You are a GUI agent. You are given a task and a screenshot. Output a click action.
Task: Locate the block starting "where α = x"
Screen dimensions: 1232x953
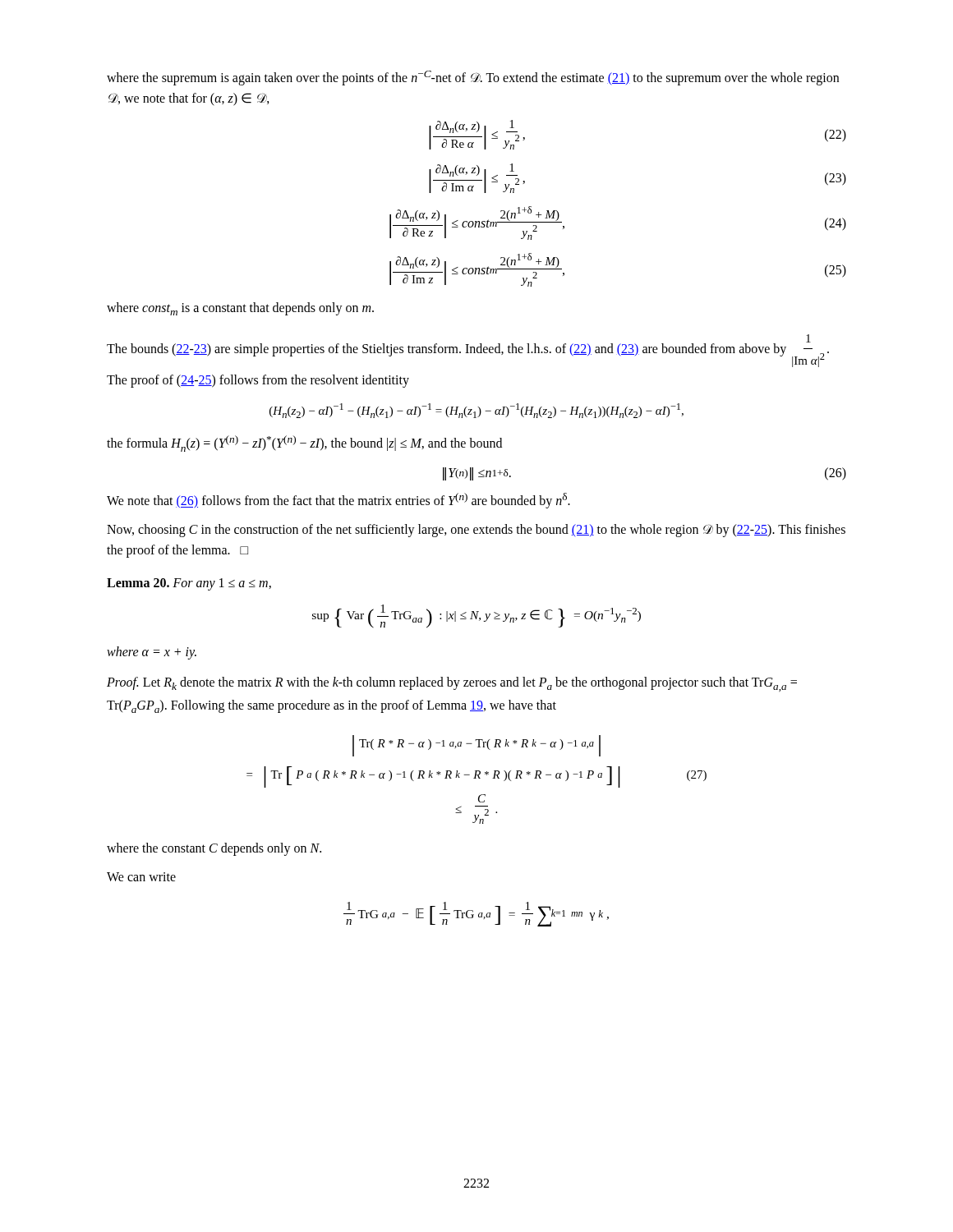(152, 652)
